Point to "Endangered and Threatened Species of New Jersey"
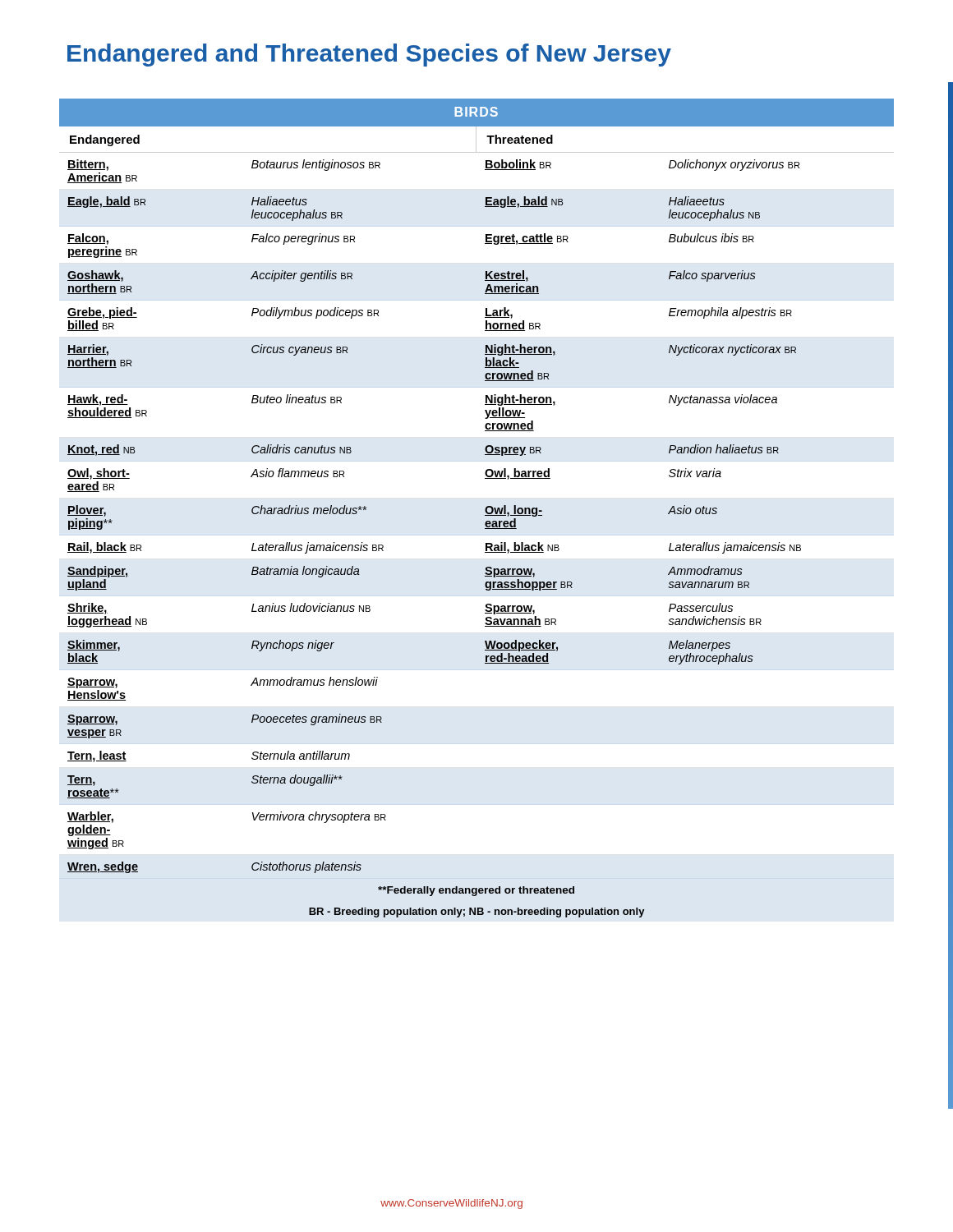Screen dimensions: 1232x953 coord(368,53)
